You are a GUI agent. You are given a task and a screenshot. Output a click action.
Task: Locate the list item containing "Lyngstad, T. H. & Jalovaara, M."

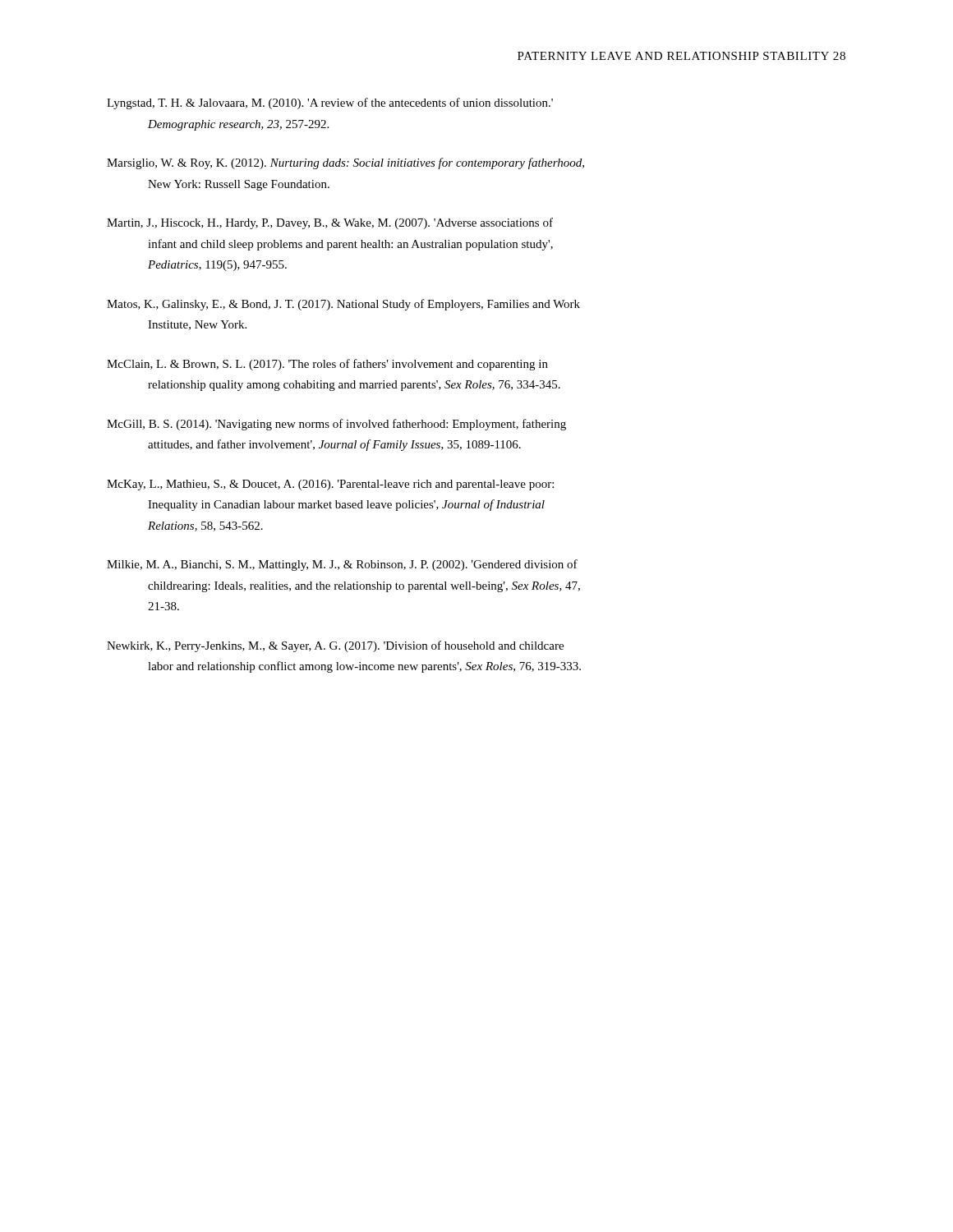pos(330,115)
